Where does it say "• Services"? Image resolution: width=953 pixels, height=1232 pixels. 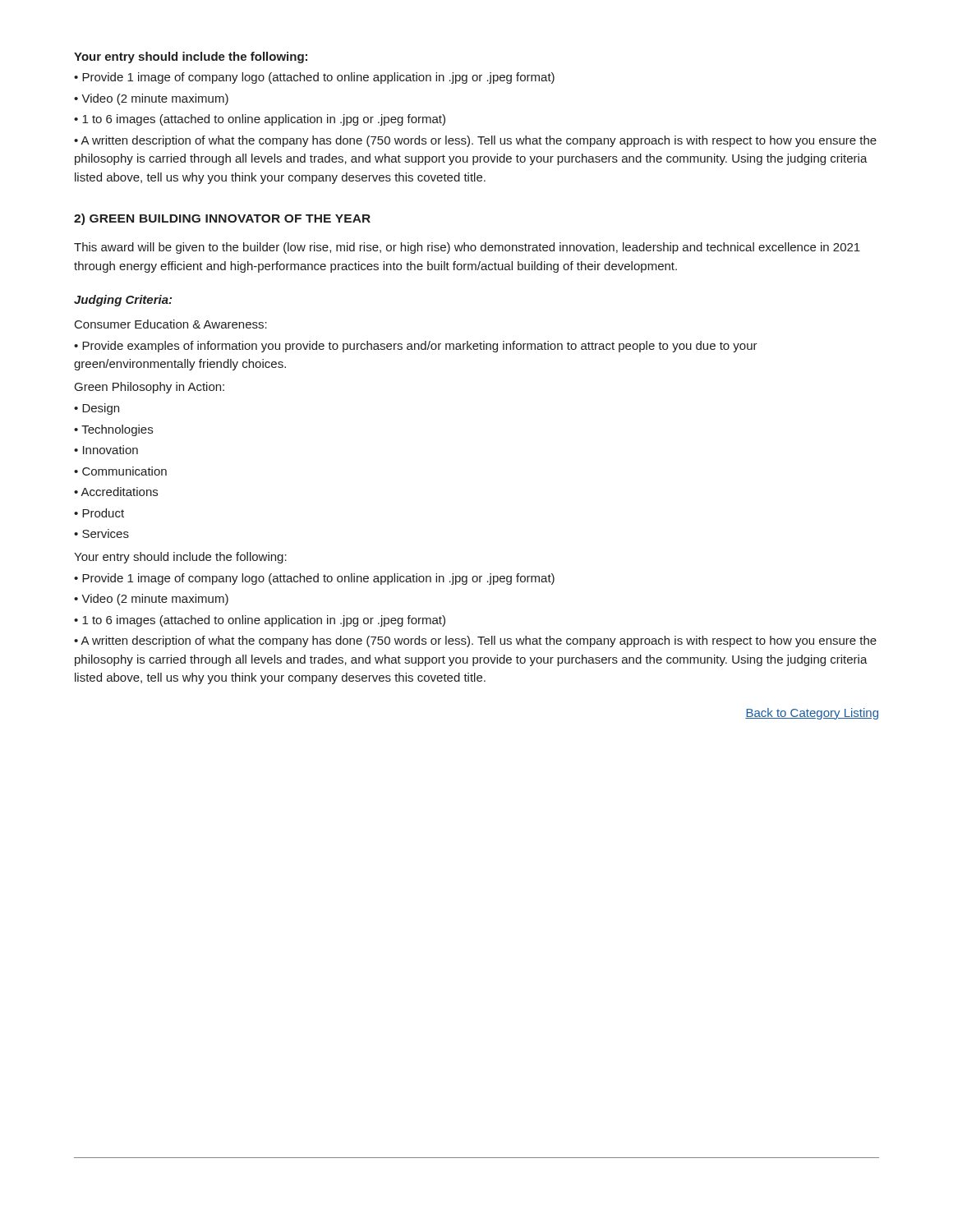point(101,533)
